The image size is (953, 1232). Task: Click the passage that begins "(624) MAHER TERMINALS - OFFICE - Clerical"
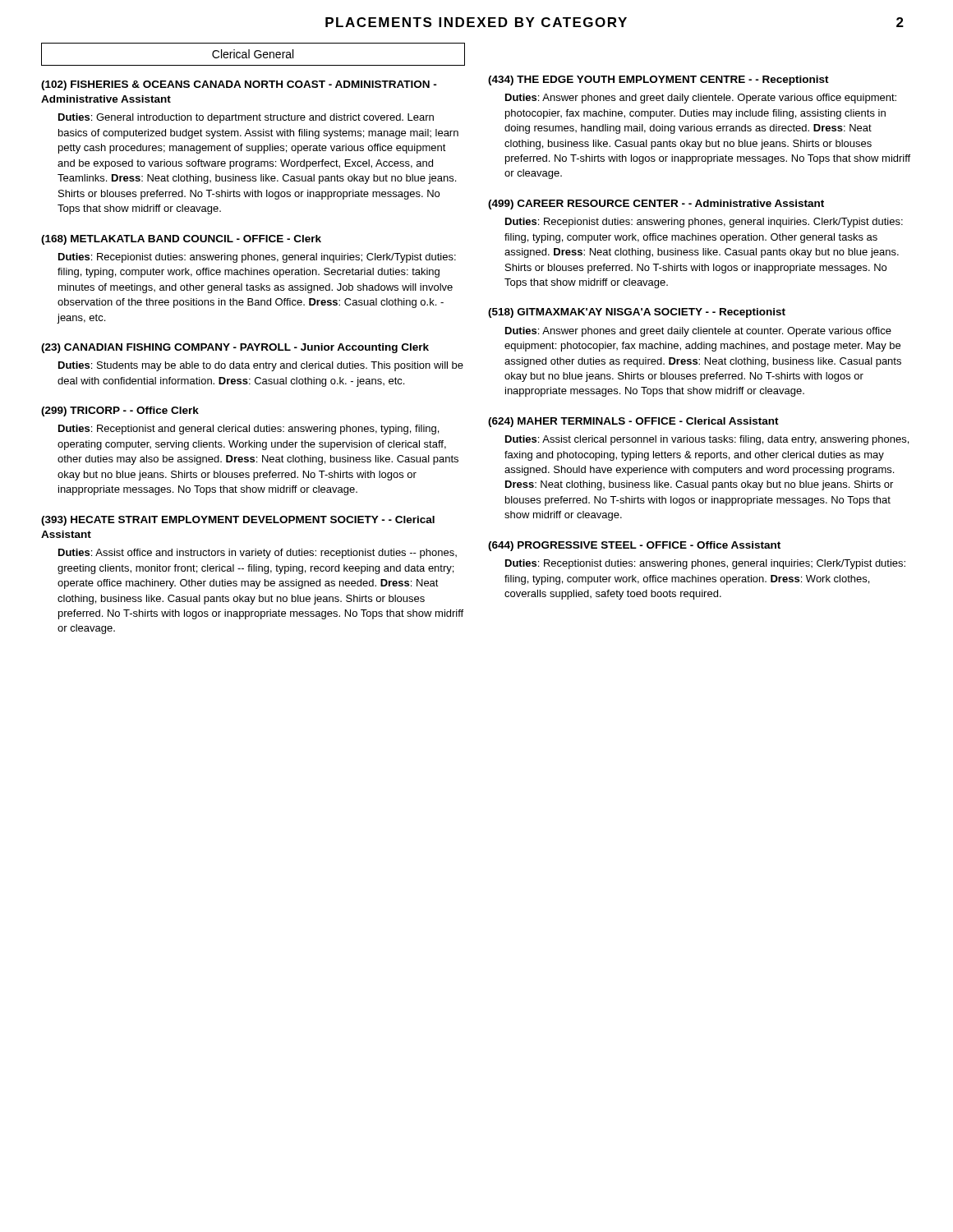700,468
